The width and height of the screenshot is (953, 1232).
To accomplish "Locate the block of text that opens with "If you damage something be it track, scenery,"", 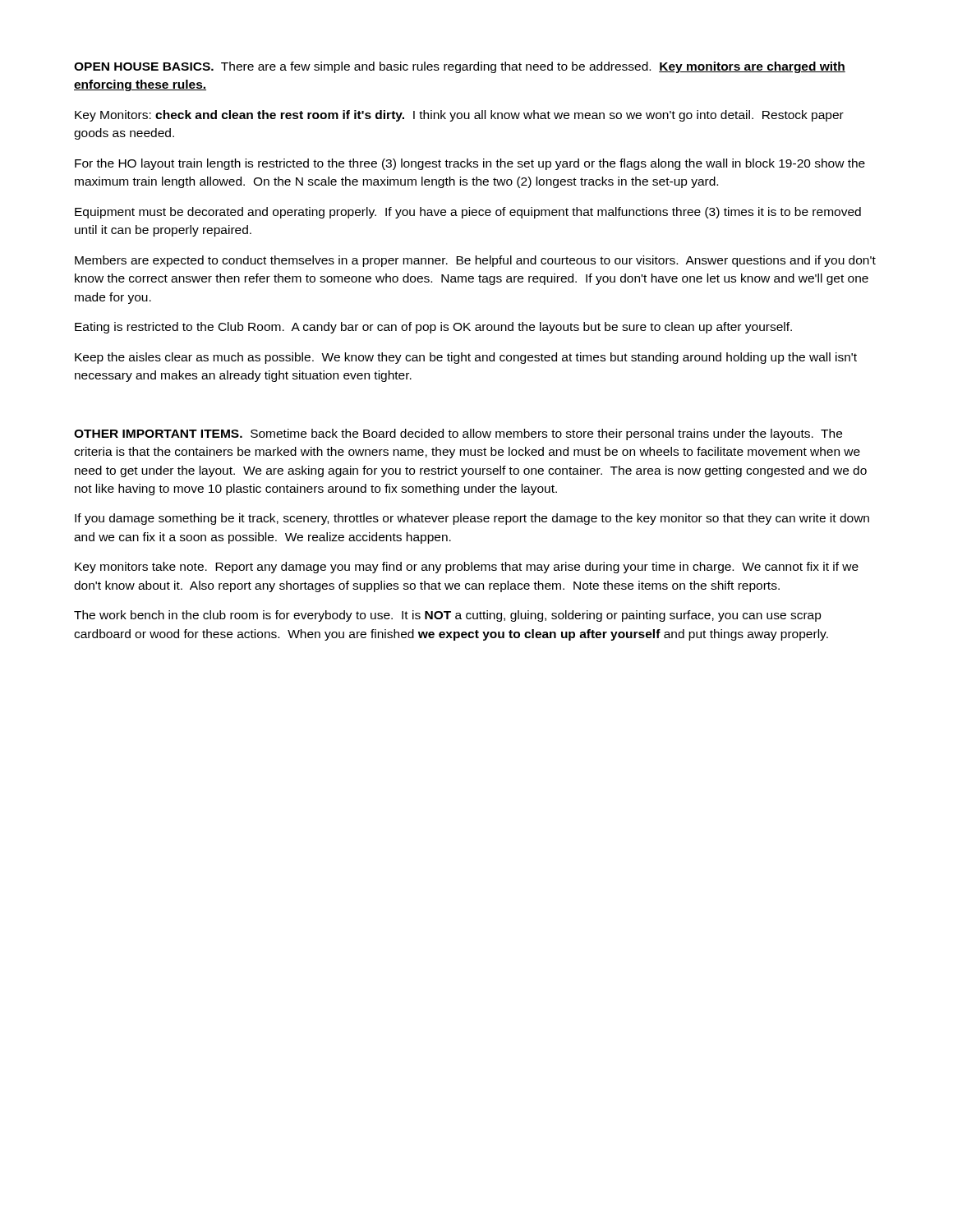I will click(x=472, y=527).
